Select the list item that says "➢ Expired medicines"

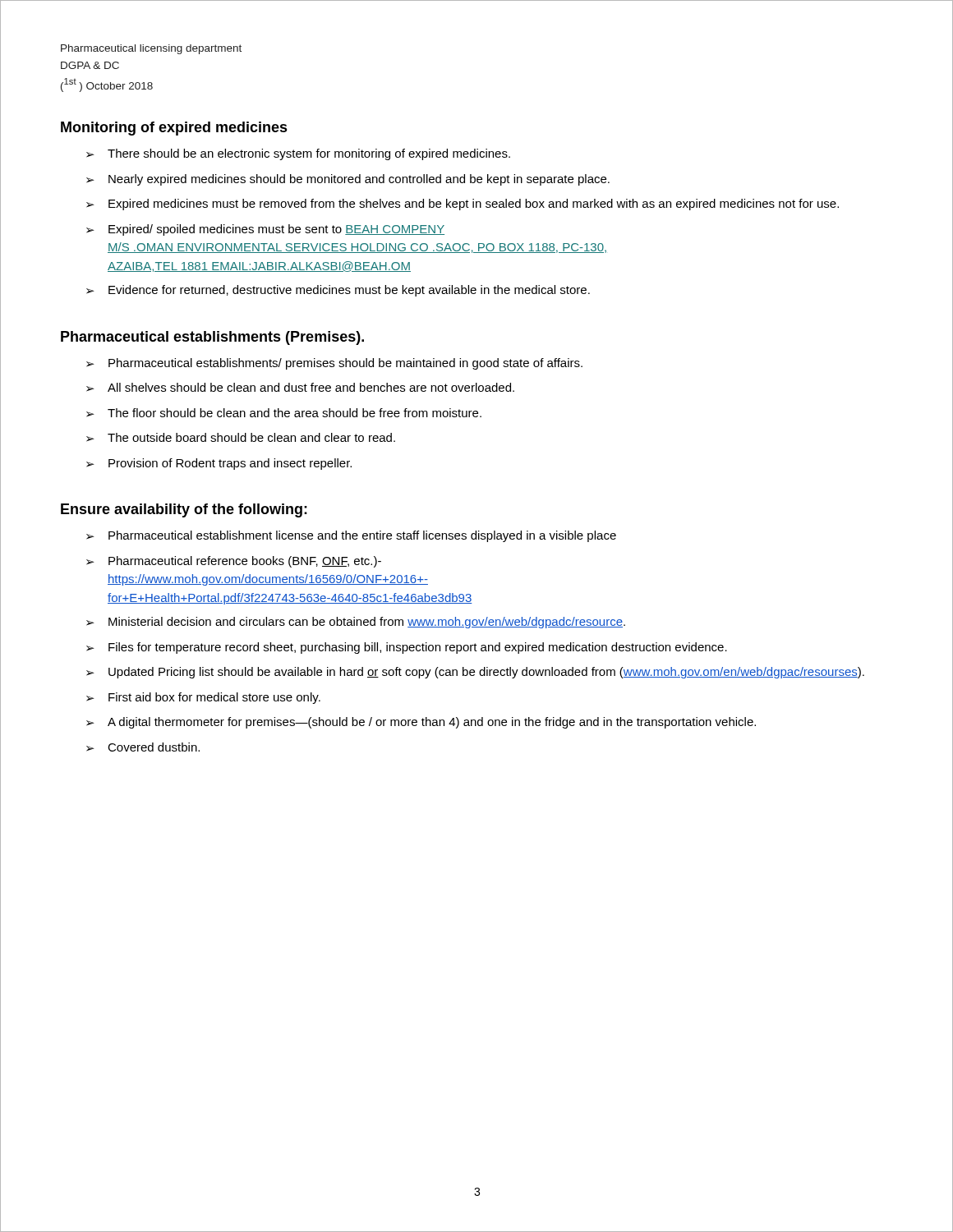[x=489, y=205]
